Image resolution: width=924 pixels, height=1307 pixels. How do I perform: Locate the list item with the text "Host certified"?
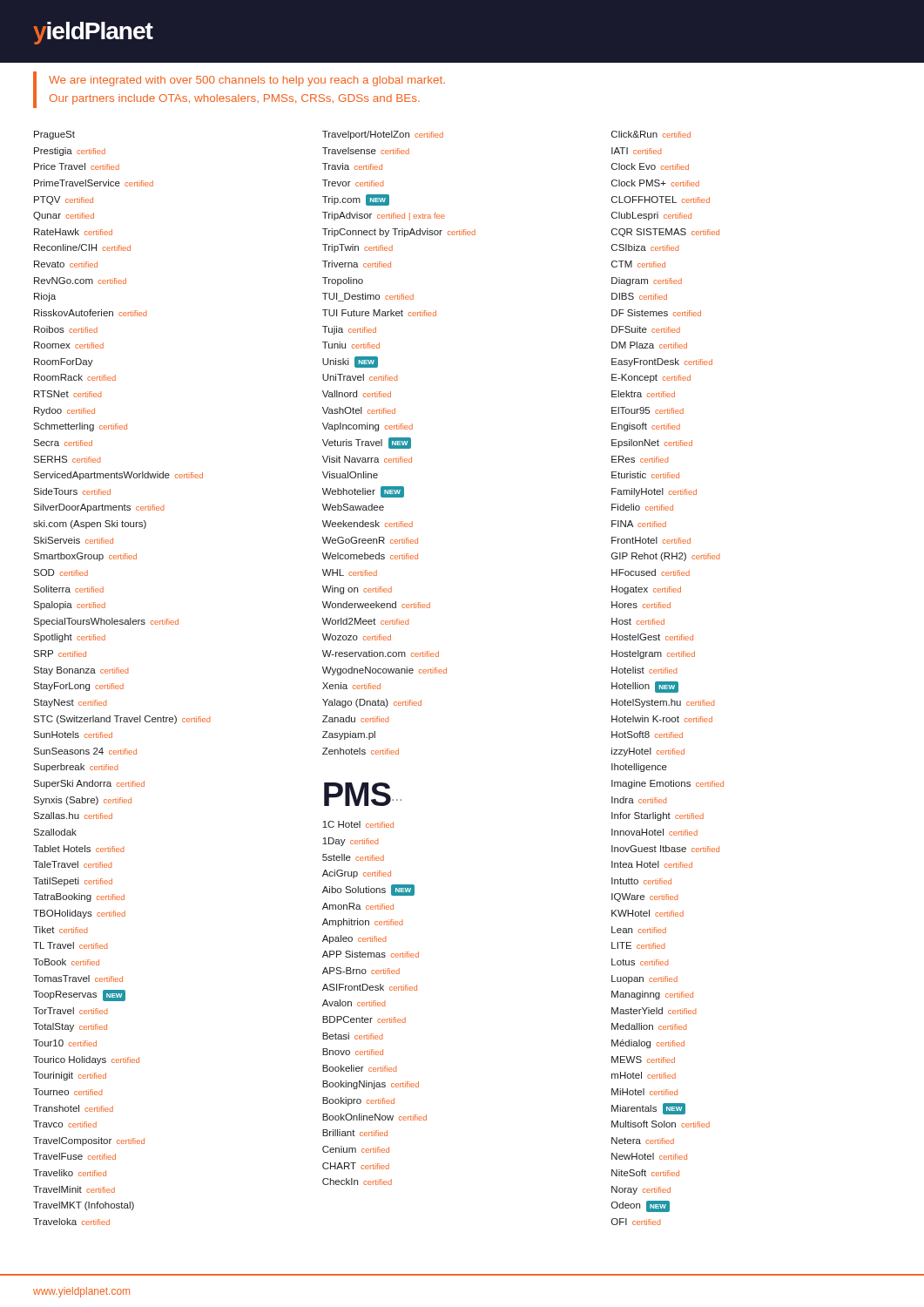[x=638, y=621]
